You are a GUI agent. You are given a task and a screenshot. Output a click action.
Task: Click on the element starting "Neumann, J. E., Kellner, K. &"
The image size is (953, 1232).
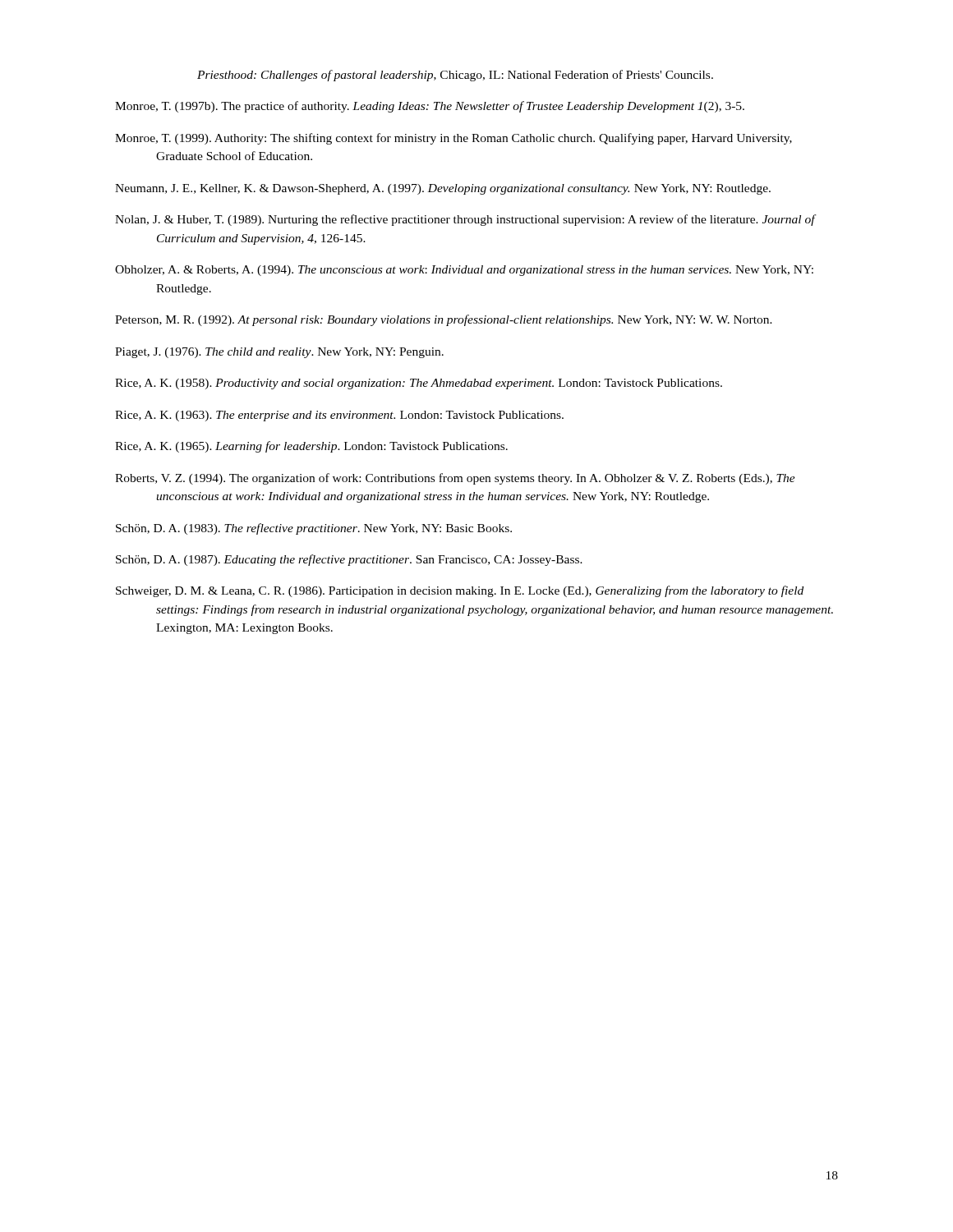point(443,188)
